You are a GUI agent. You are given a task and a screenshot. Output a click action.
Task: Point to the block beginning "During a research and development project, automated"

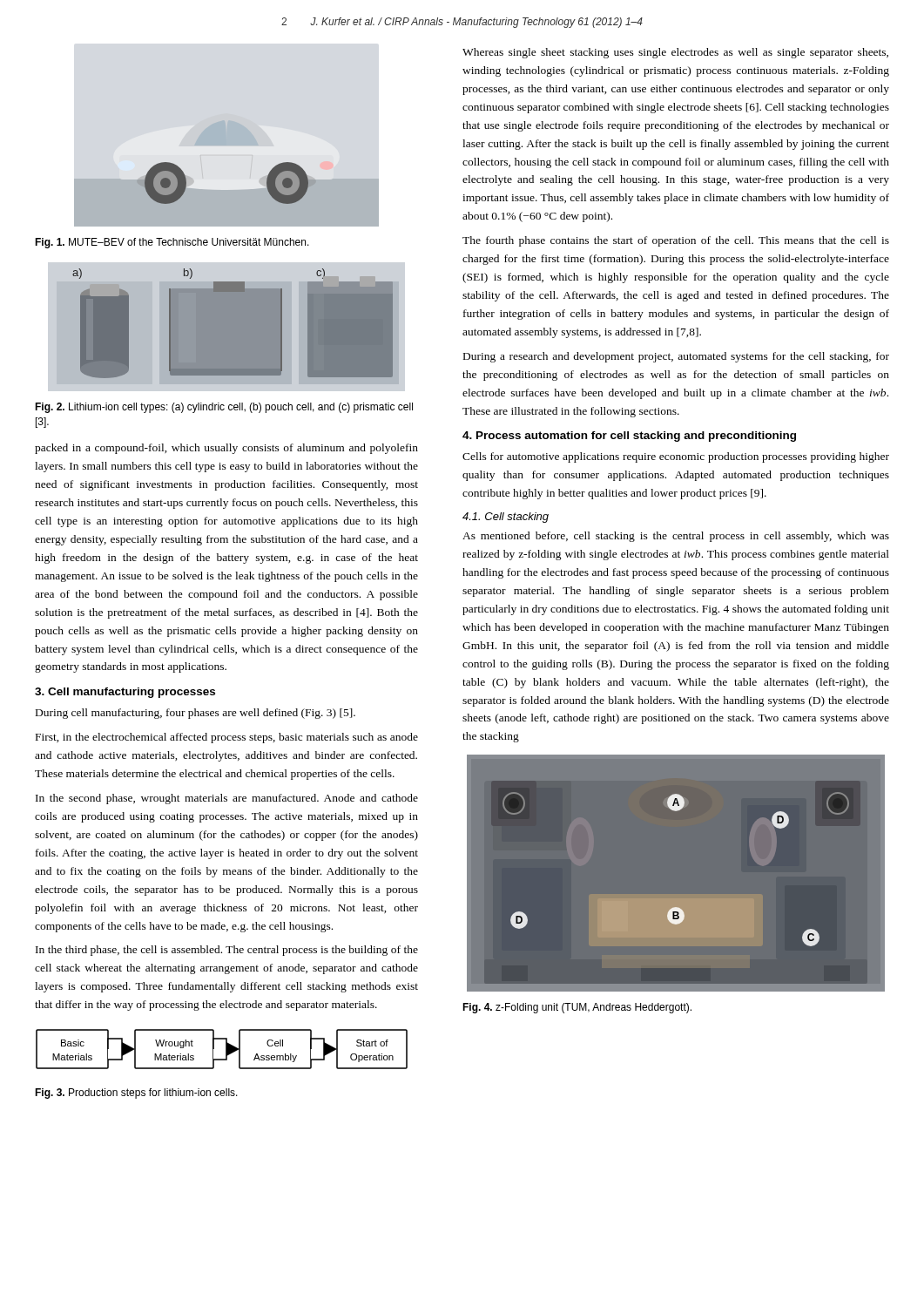(676, 383)
